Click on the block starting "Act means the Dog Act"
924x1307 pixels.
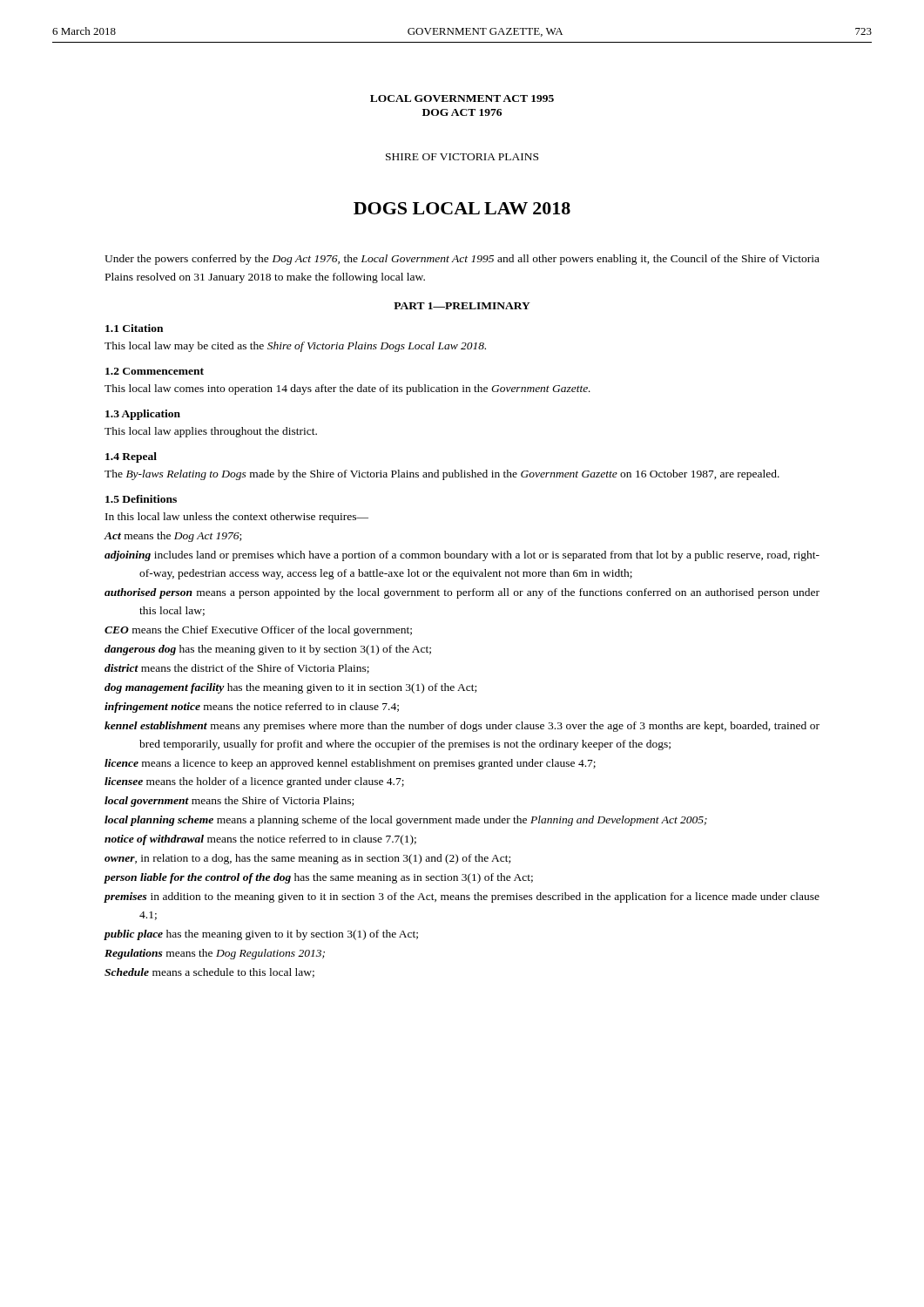click(x=173, y=536)
